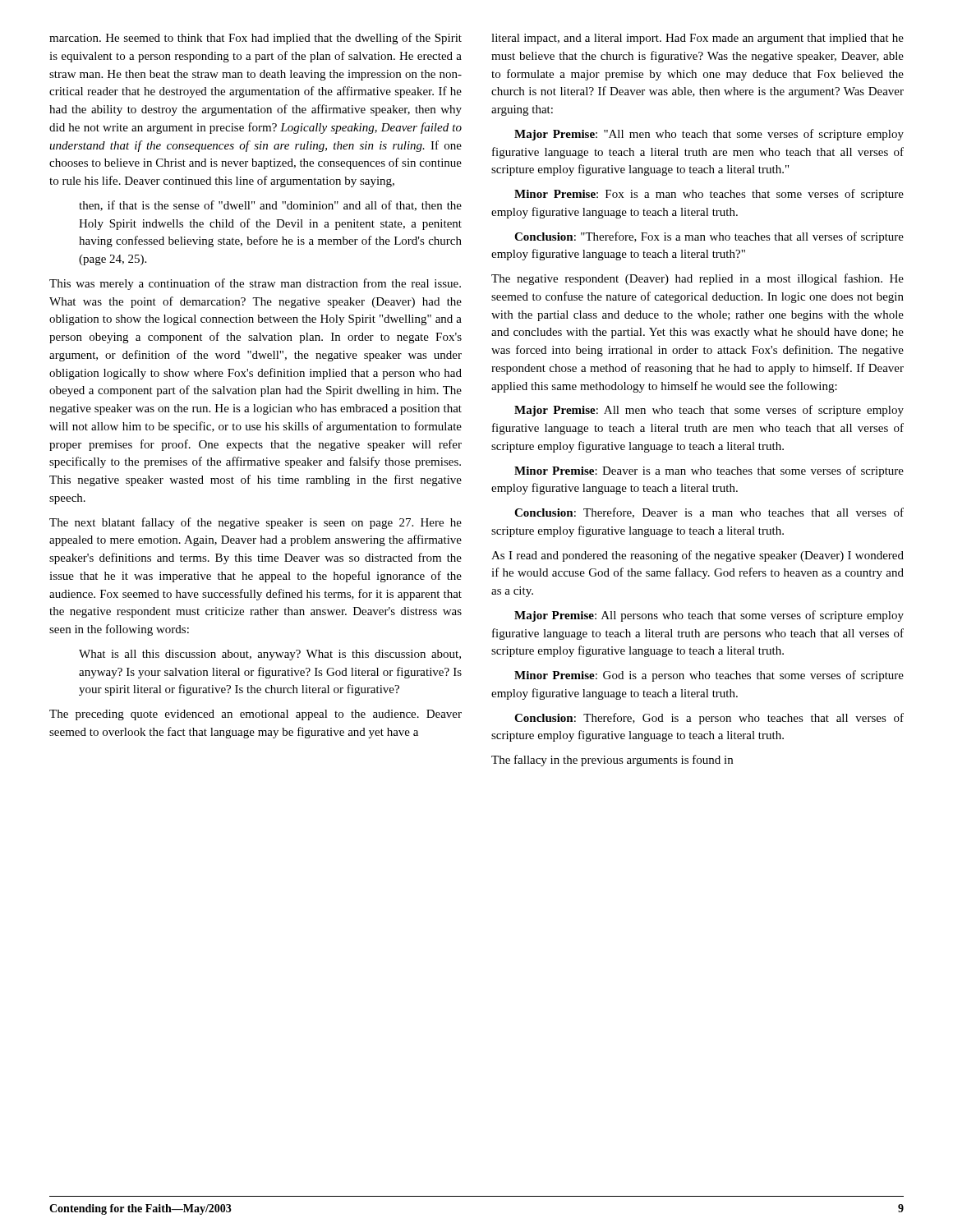Viewport: 953px width, 1232px height.
Task: Select the passage starting "Major Premise: "All men"
Action: pyautogui.click(x=698, y=152)
